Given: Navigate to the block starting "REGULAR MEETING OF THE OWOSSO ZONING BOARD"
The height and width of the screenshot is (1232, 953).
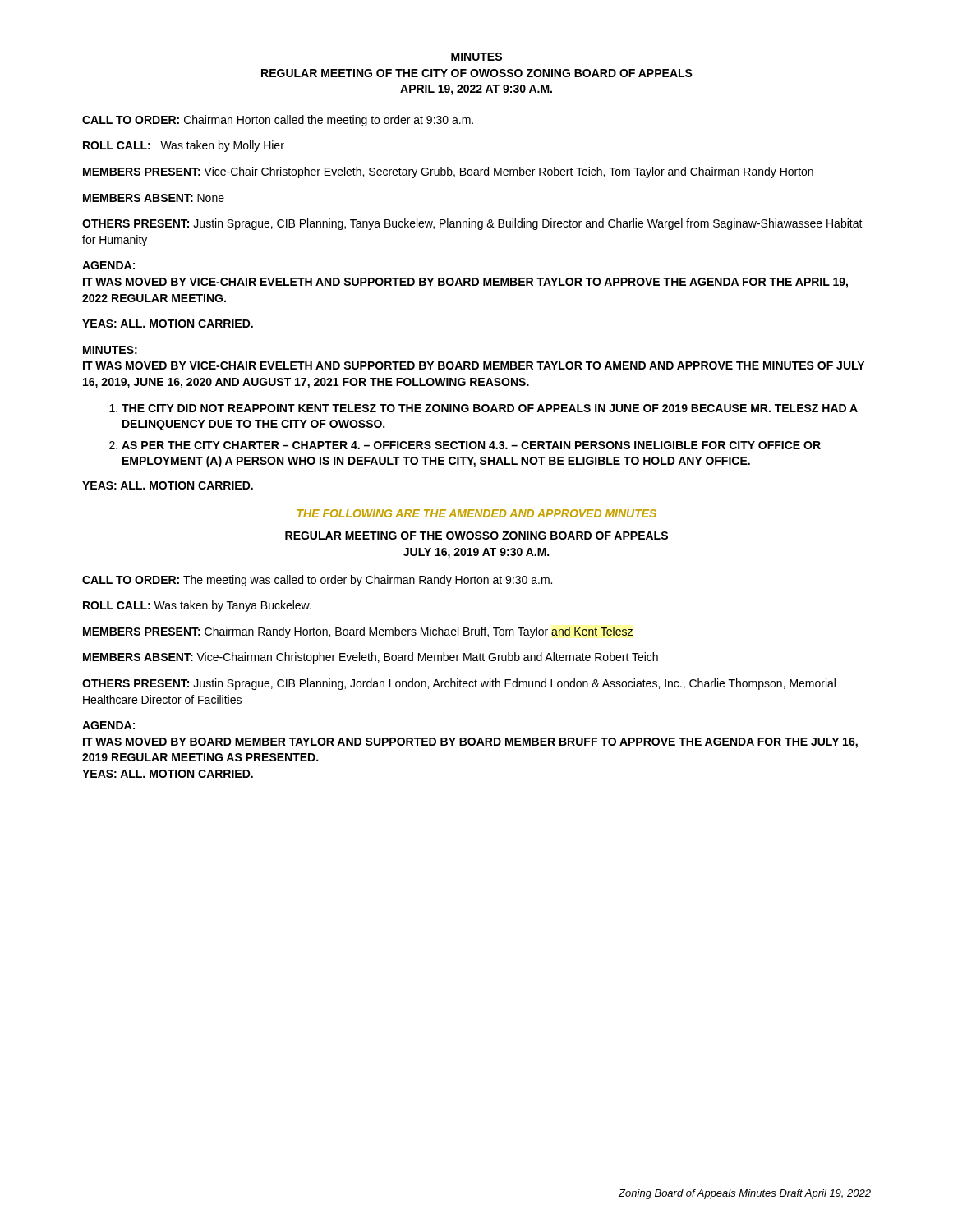Looking at the screenshot, I should click(x=476, y=545).
